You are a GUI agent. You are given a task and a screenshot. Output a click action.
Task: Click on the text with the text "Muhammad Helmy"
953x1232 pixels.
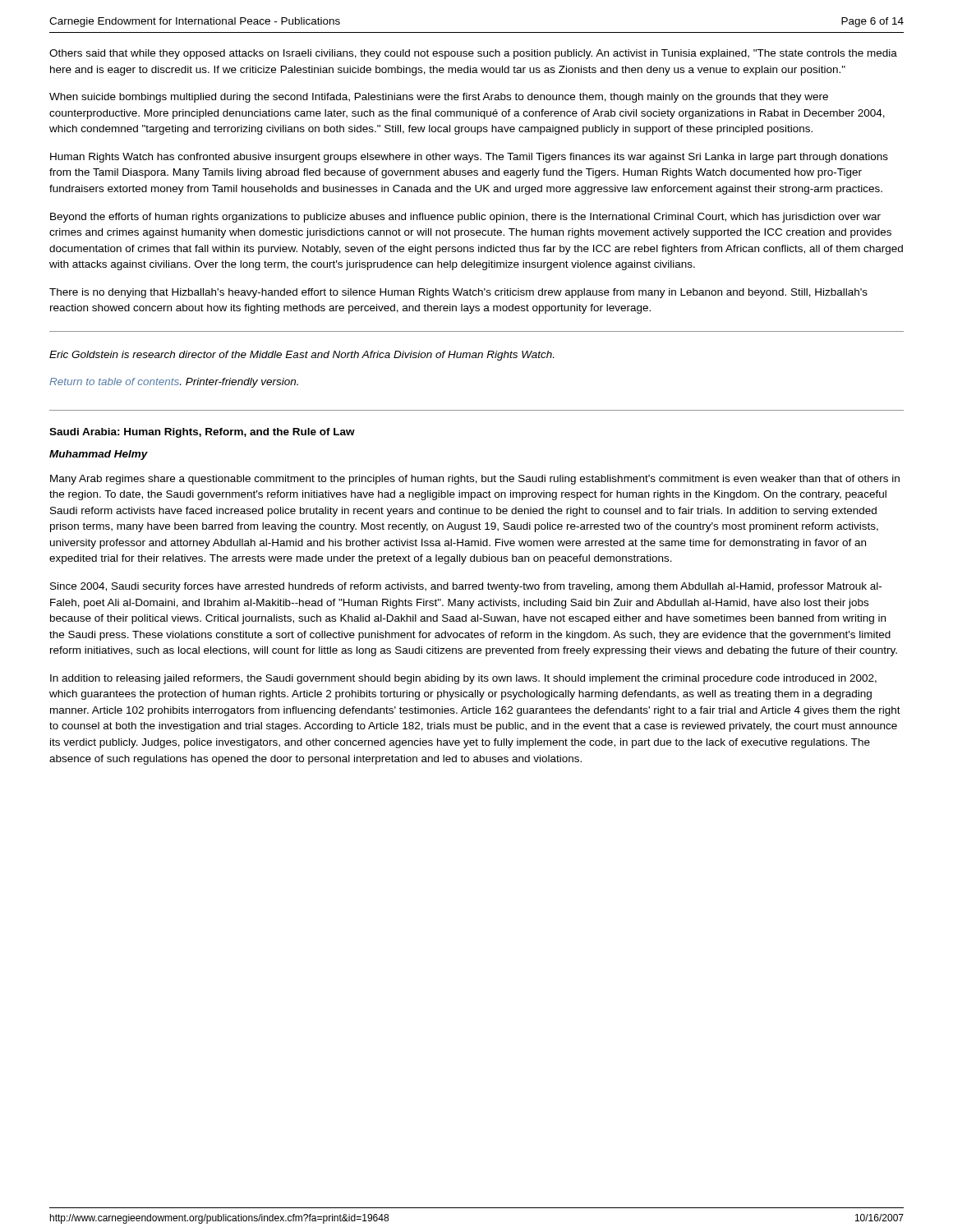pyautogui.click(x=98, y=454)
